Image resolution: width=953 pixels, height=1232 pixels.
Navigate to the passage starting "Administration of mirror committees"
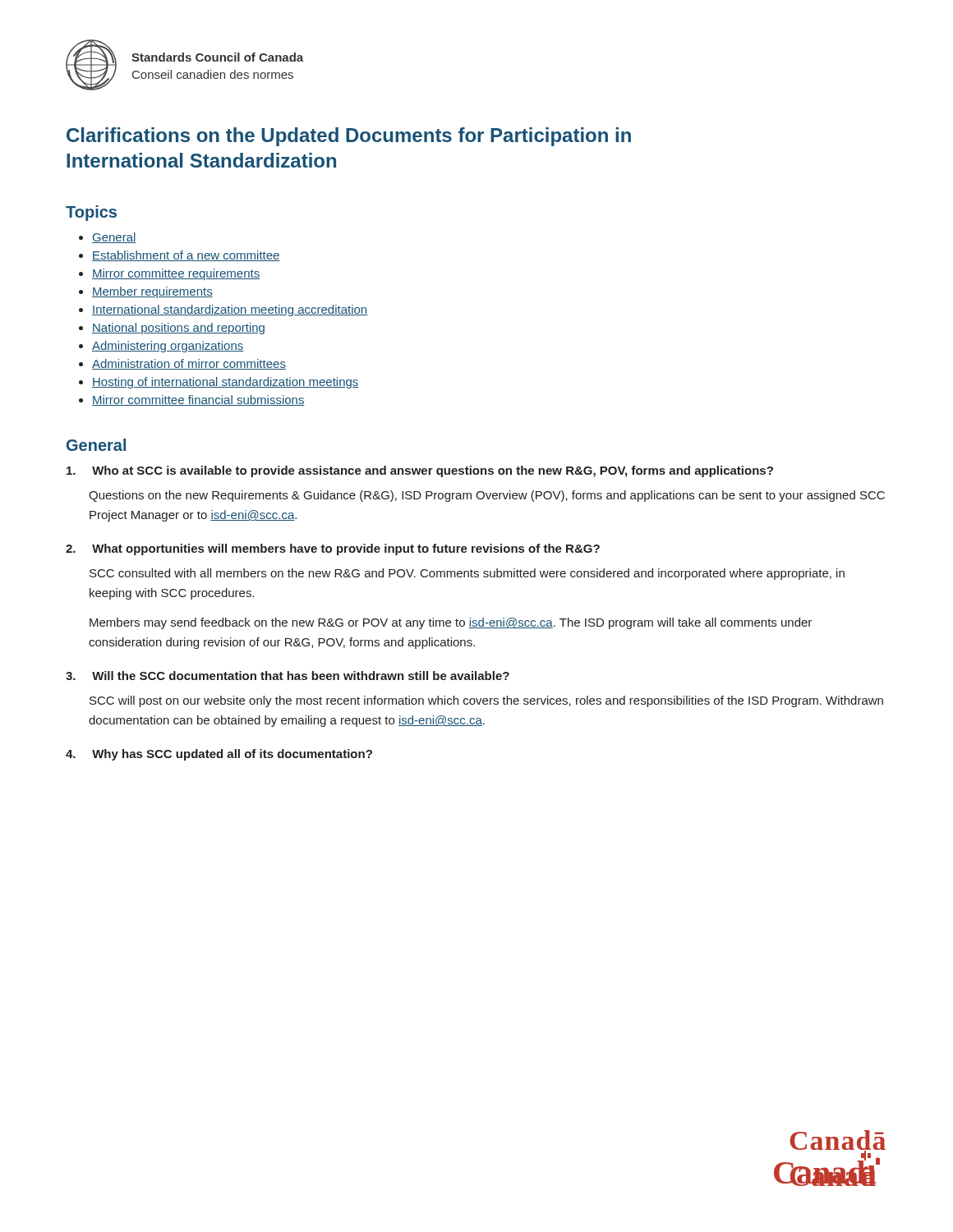coord(189,364)
